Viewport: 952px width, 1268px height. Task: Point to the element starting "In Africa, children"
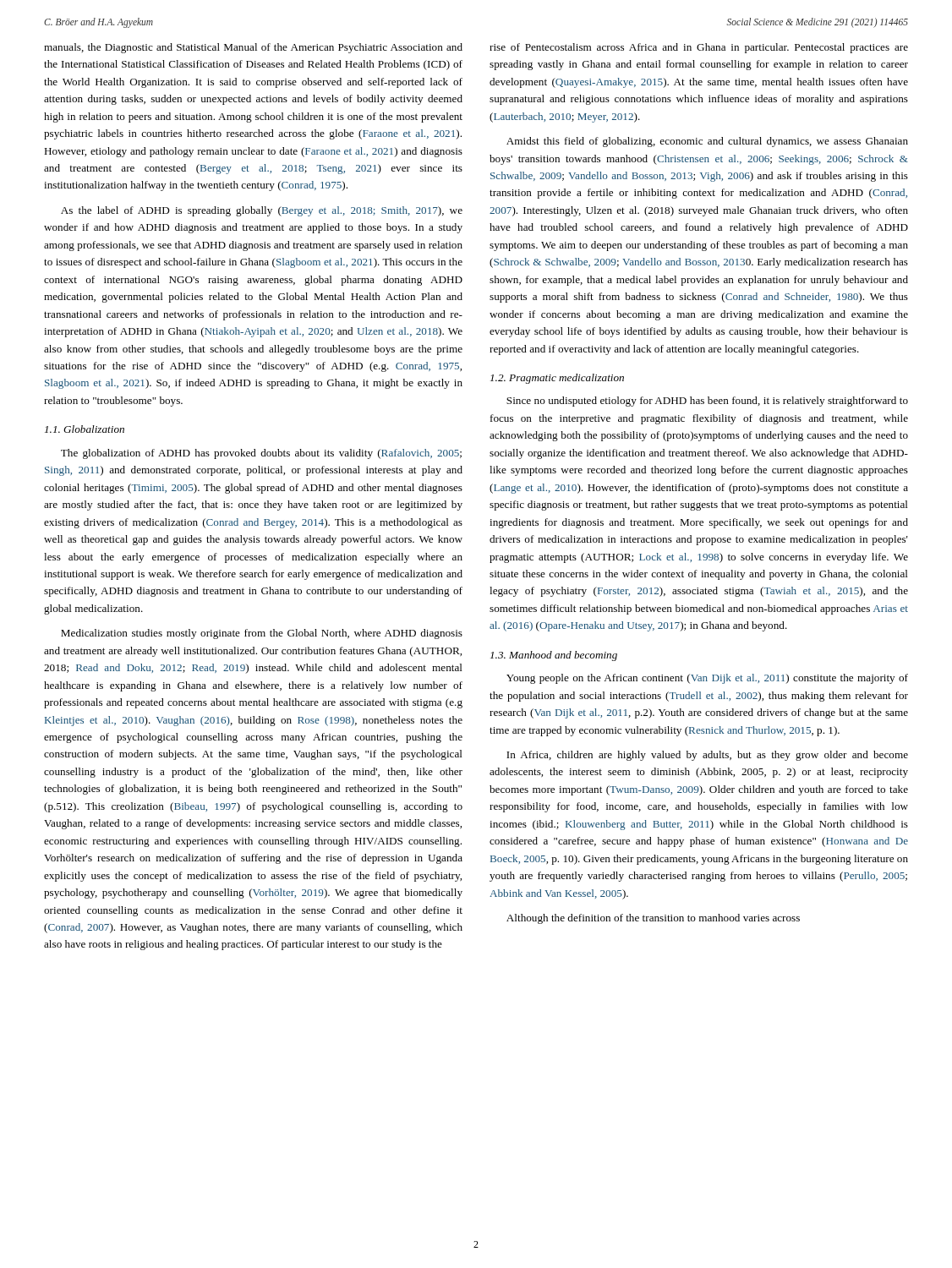click(699, 824)
